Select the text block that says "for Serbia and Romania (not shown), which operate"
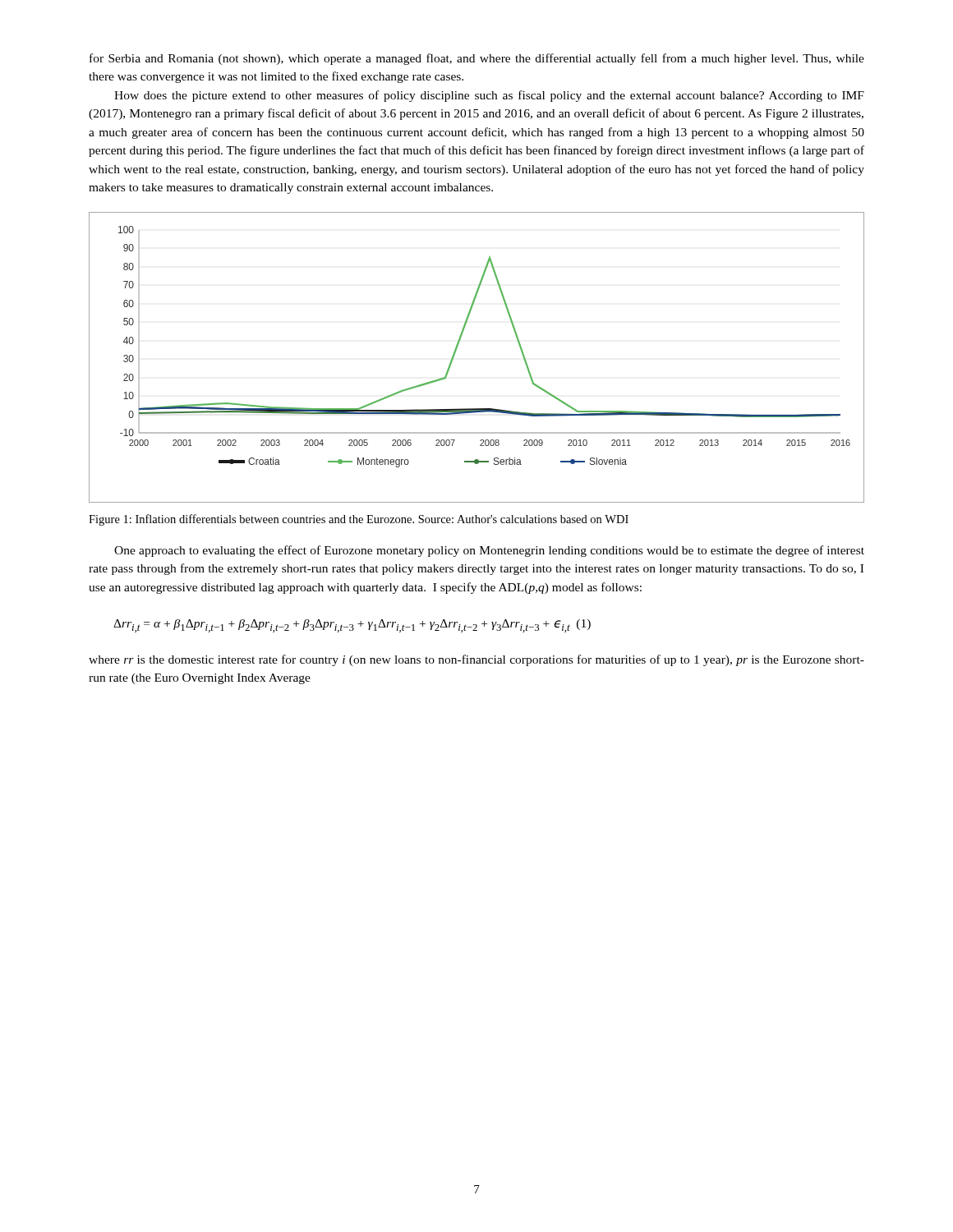The image size is (953, 1232). tap(476, 67)
